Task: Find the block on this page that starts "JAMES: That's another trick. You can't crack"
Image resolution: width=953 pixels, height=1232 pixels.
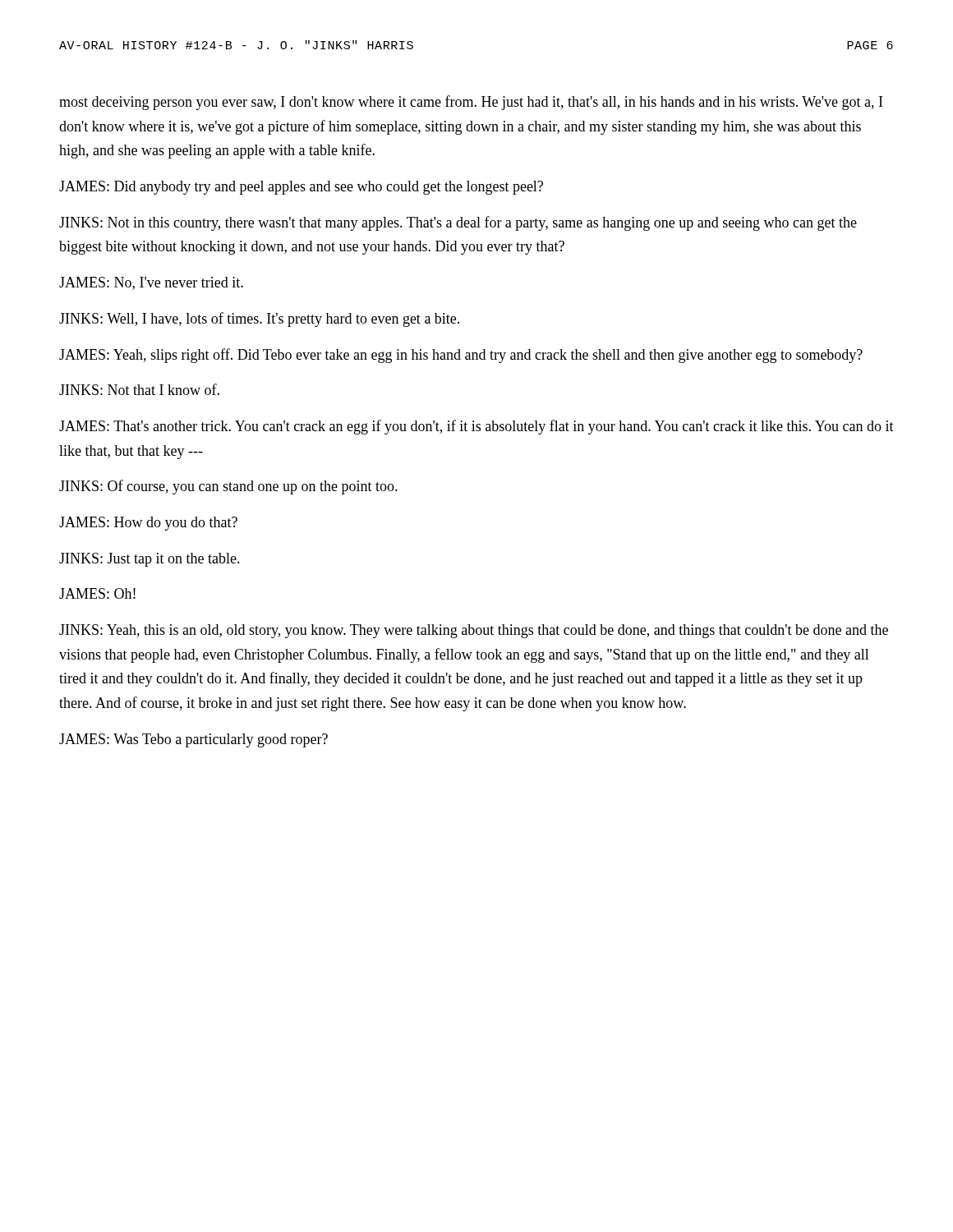Action: point(476,438)
